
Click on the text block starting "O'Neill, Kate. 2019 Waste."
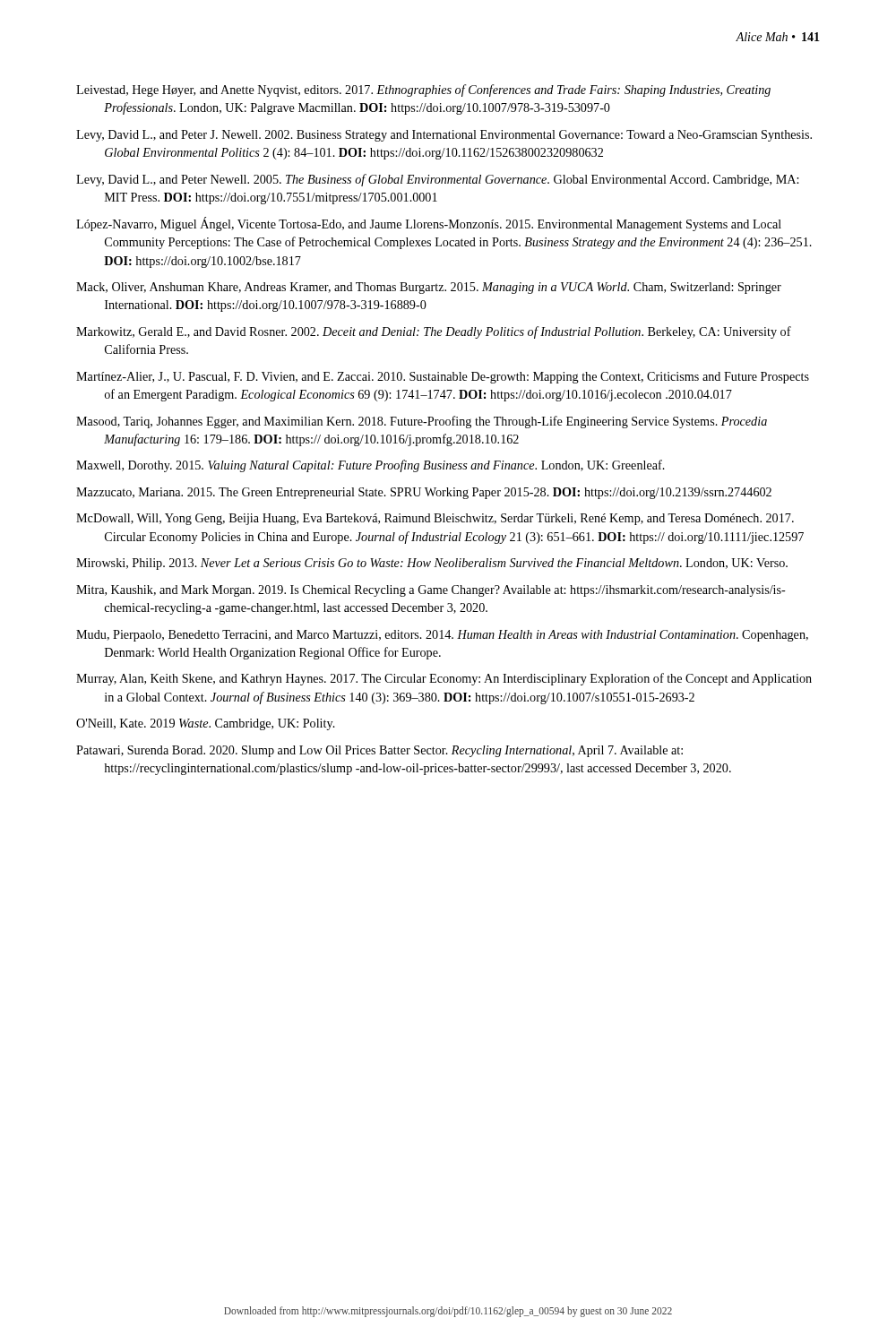(x=206, y=723)
